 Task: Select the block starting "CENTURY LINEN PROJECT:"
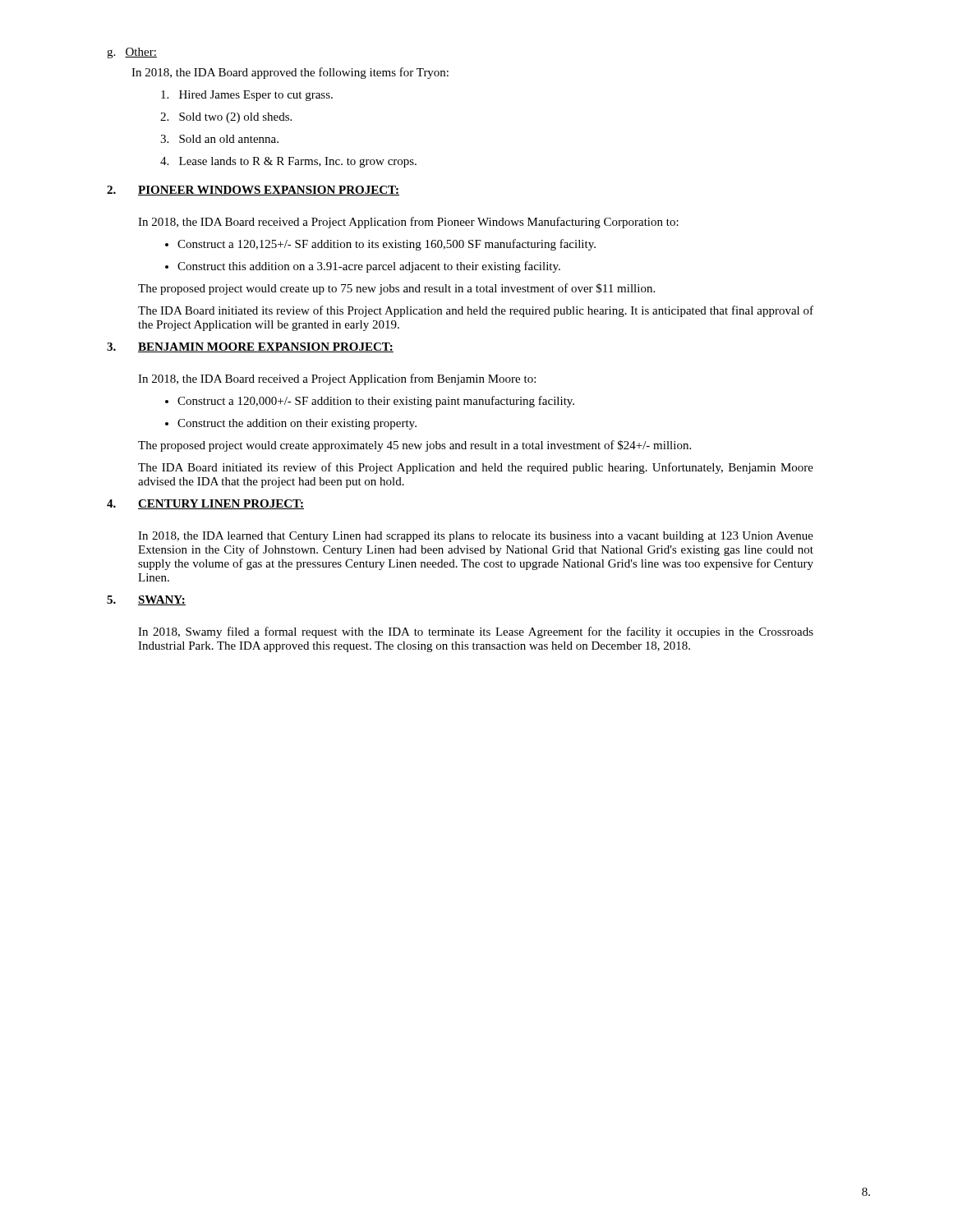pyautogui.click(x=221, y=504)
